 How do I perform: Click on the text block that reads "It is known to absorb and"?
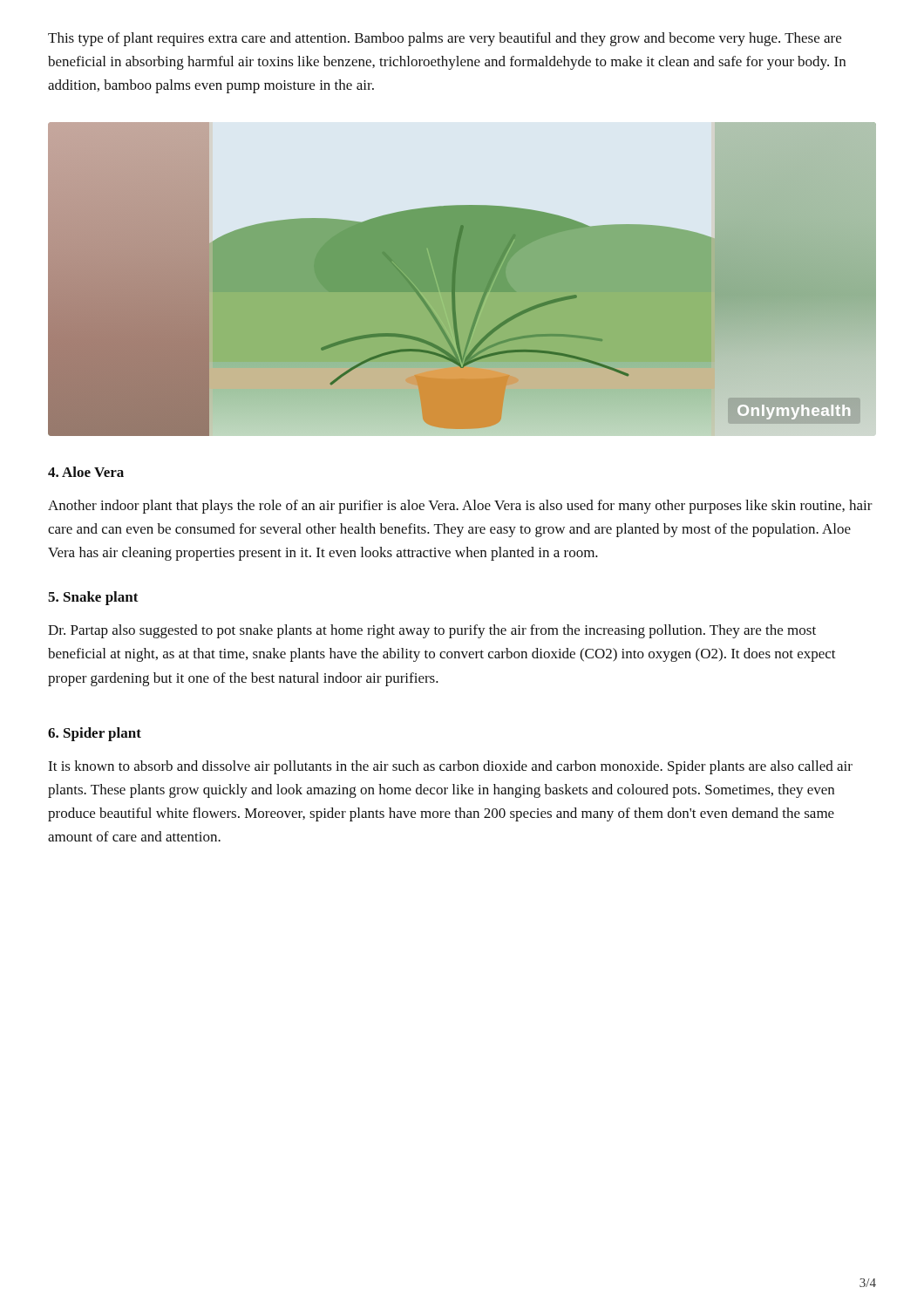pyautogui.click(x=462, y=801)
